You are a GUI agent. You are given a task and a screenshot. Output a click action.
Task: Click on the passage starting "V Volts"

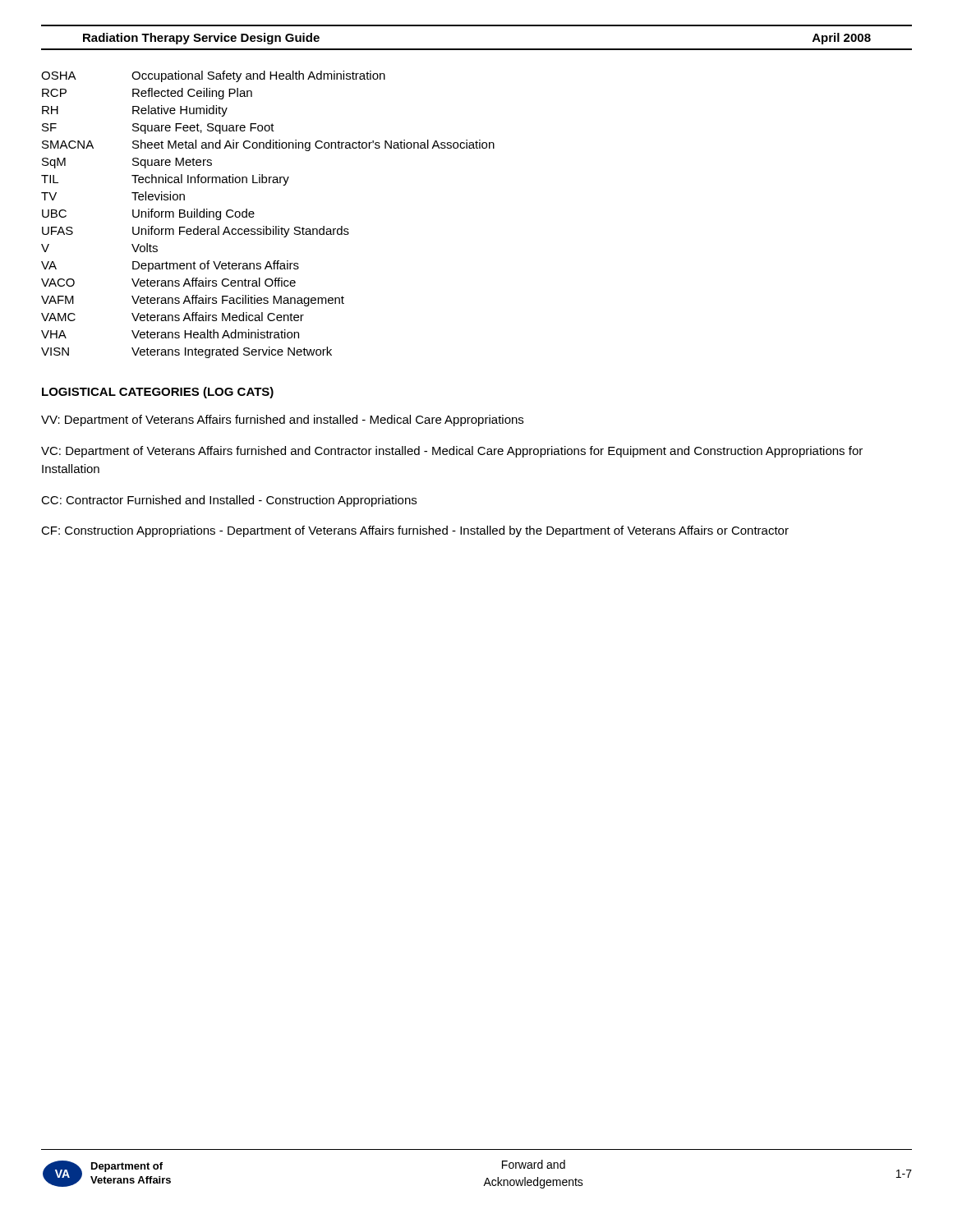pos(44,248)
